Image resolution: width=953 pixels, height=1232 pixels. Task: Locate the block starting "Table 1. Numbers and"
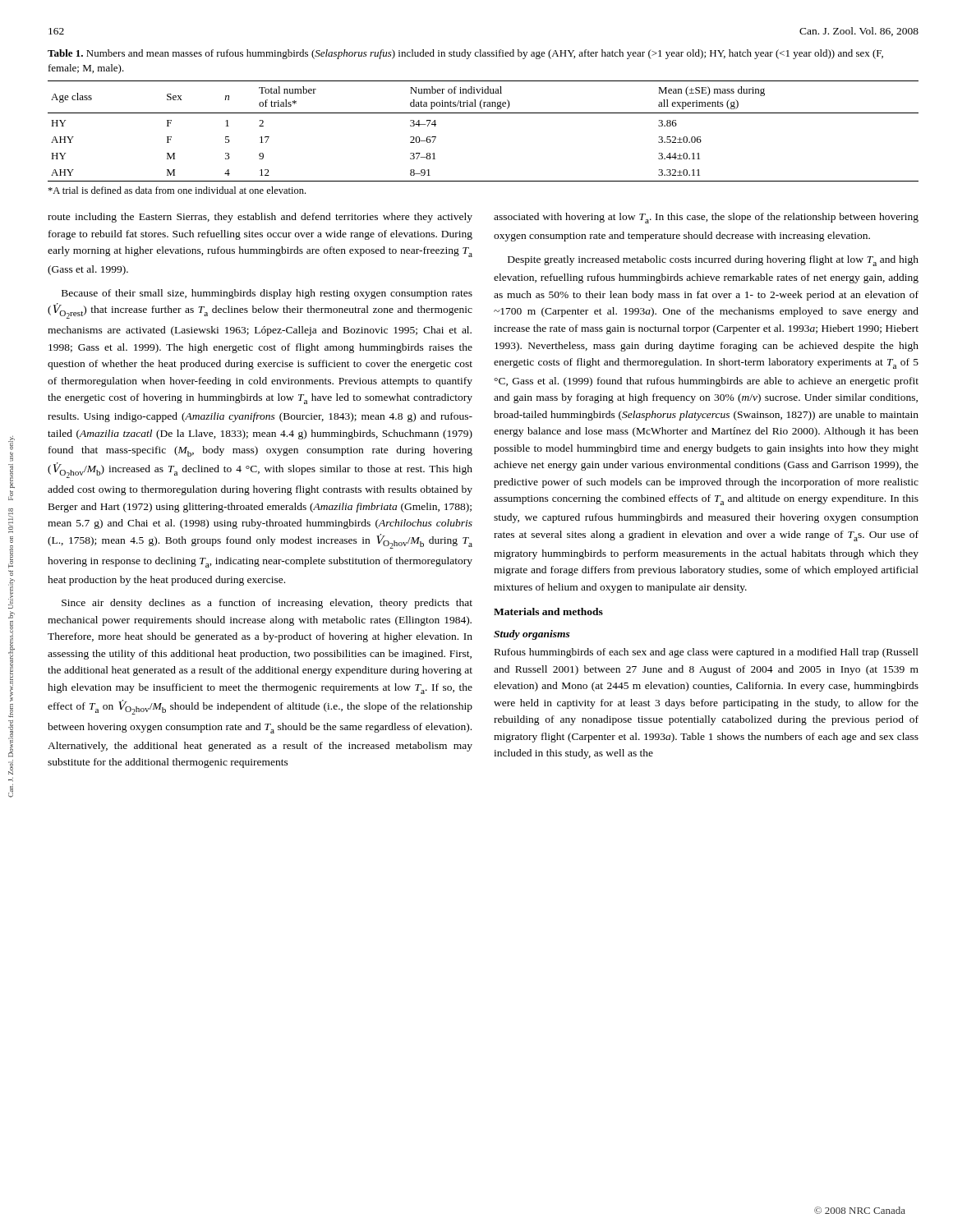[466, 60]
